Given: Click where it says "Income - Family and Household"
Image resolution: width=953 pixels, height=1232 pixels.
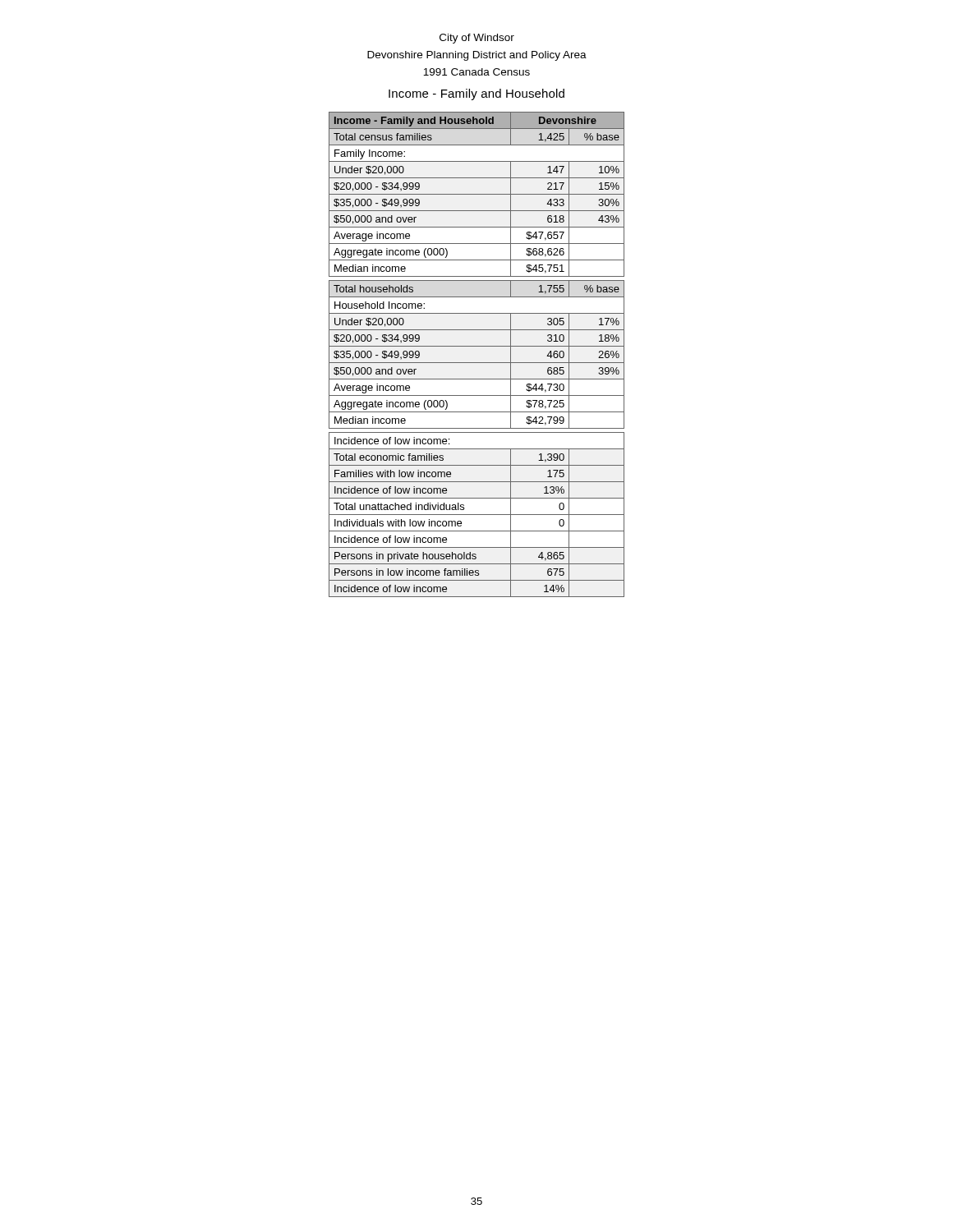Looking at the screenshot, I should click(x=476, y=93).
